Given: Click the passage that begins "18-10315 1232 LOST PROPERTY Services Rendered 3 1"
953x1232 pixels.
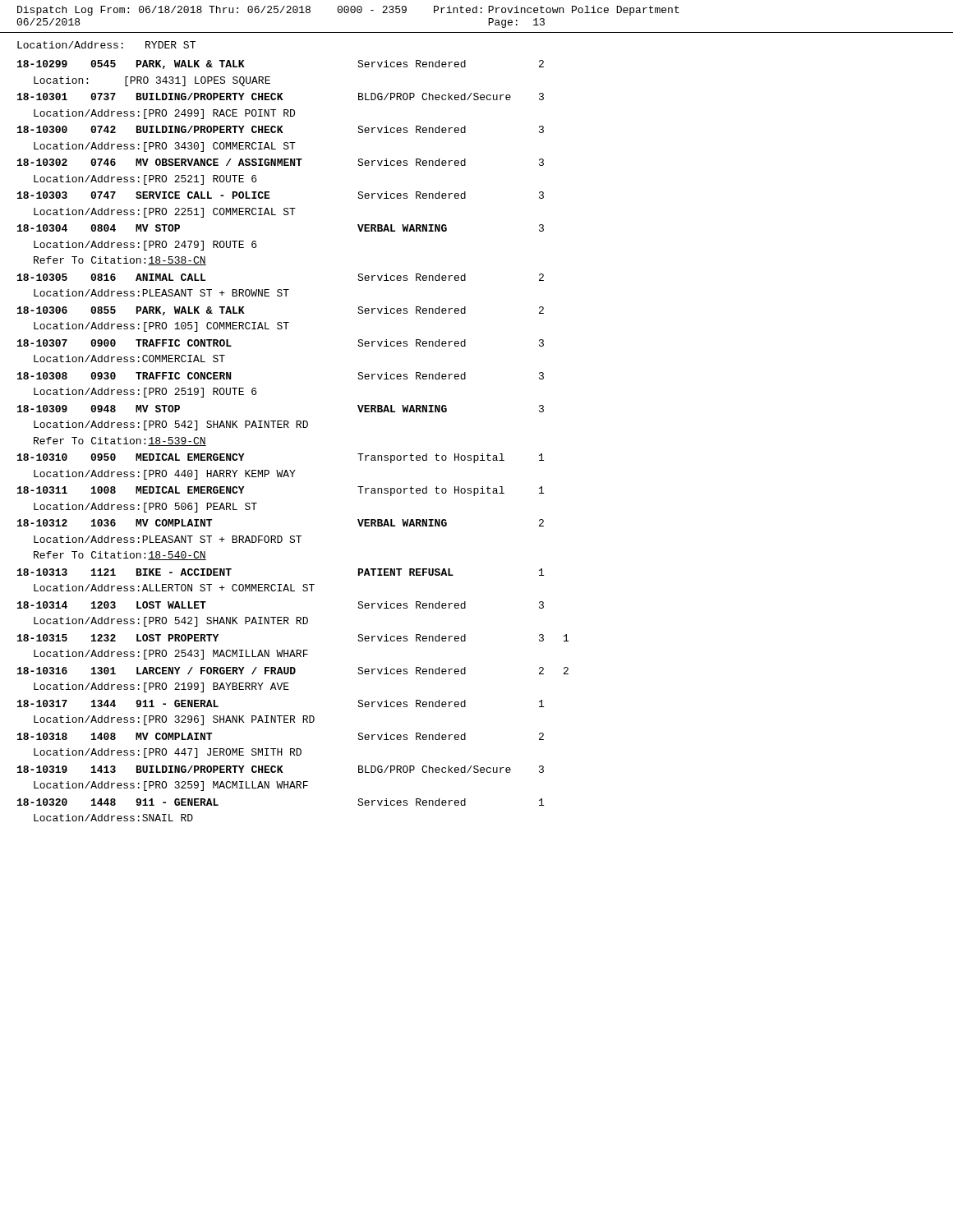Looking at the screenshot, I should click(x=293, y=647).
